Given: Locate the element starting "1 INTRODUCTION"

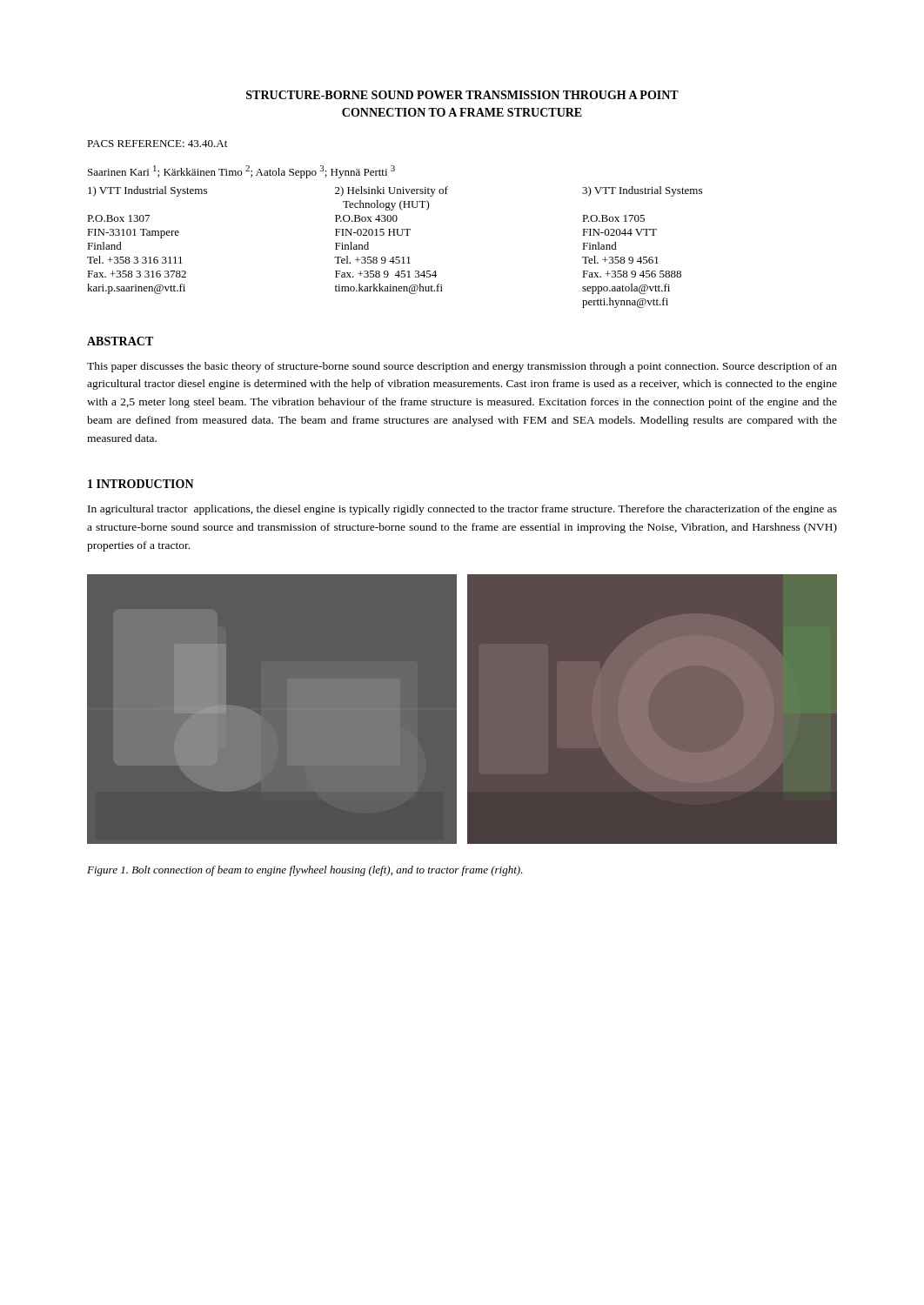Looking at the screenshot, I should point(140,484).
